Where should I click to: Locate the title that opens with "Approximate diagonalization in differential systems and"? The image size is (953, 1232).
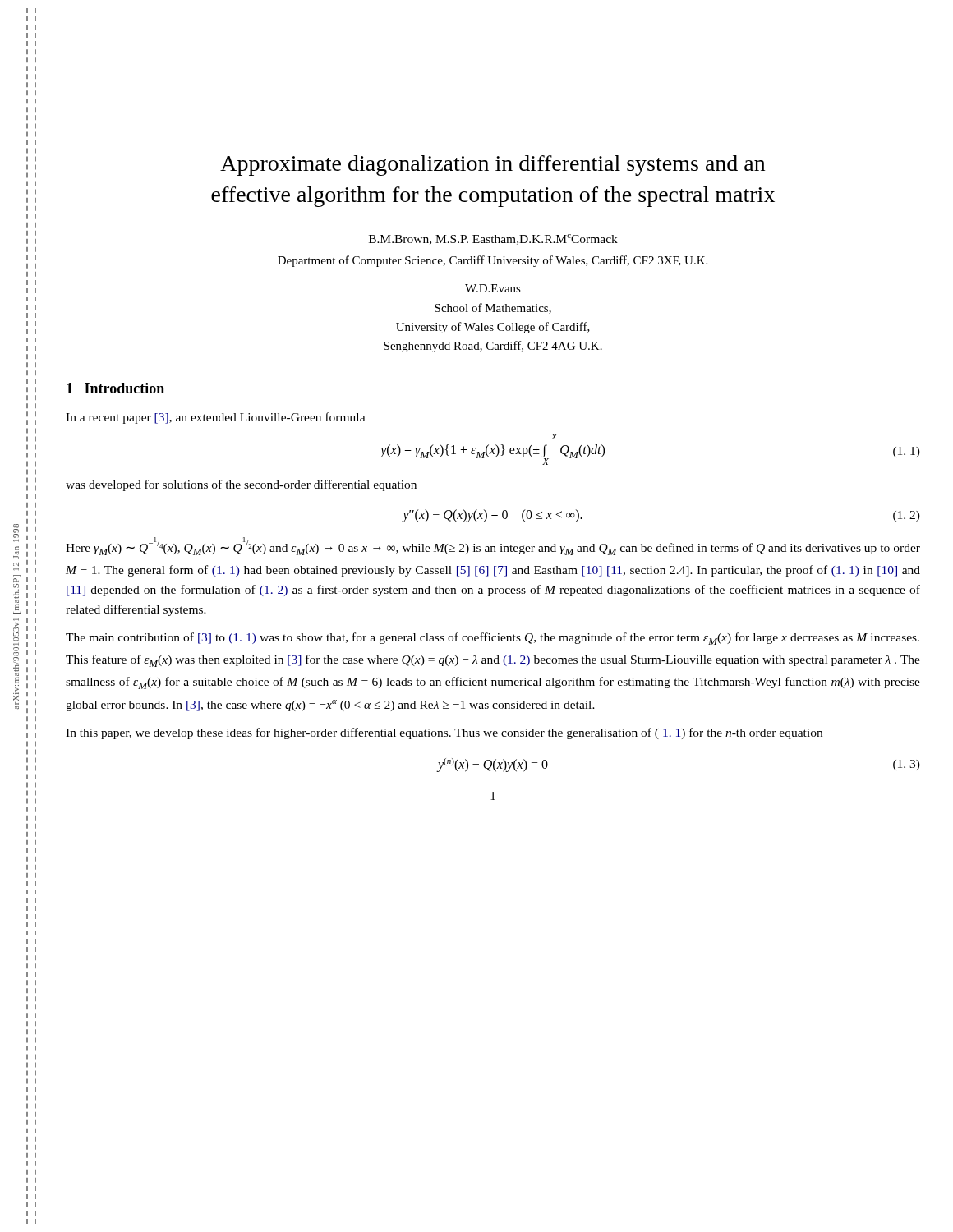click(493, 179)
